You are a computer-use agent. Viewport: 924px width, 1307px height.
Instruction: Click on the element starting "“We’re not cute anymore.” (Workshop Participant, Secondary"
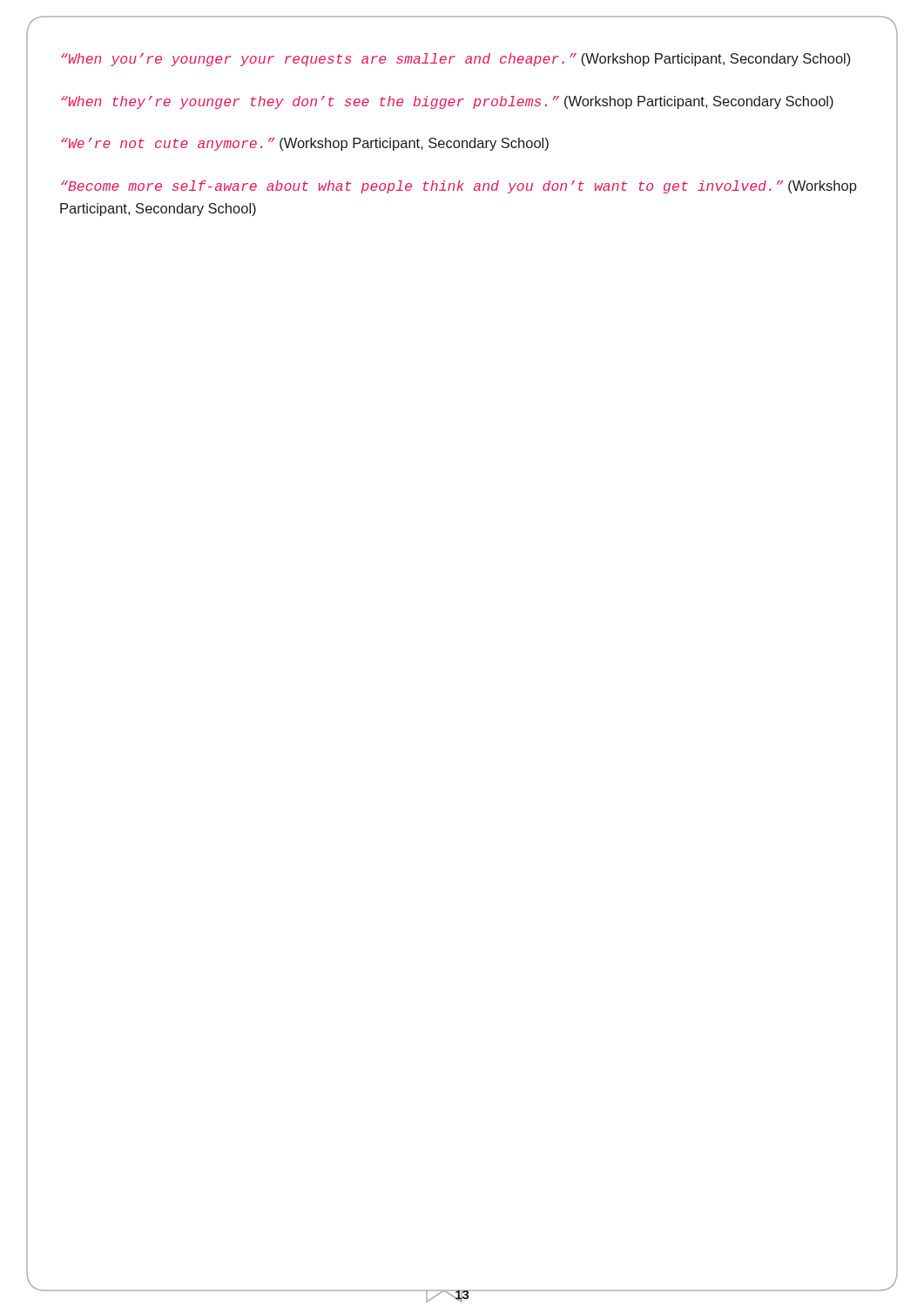tap(304, 144)
